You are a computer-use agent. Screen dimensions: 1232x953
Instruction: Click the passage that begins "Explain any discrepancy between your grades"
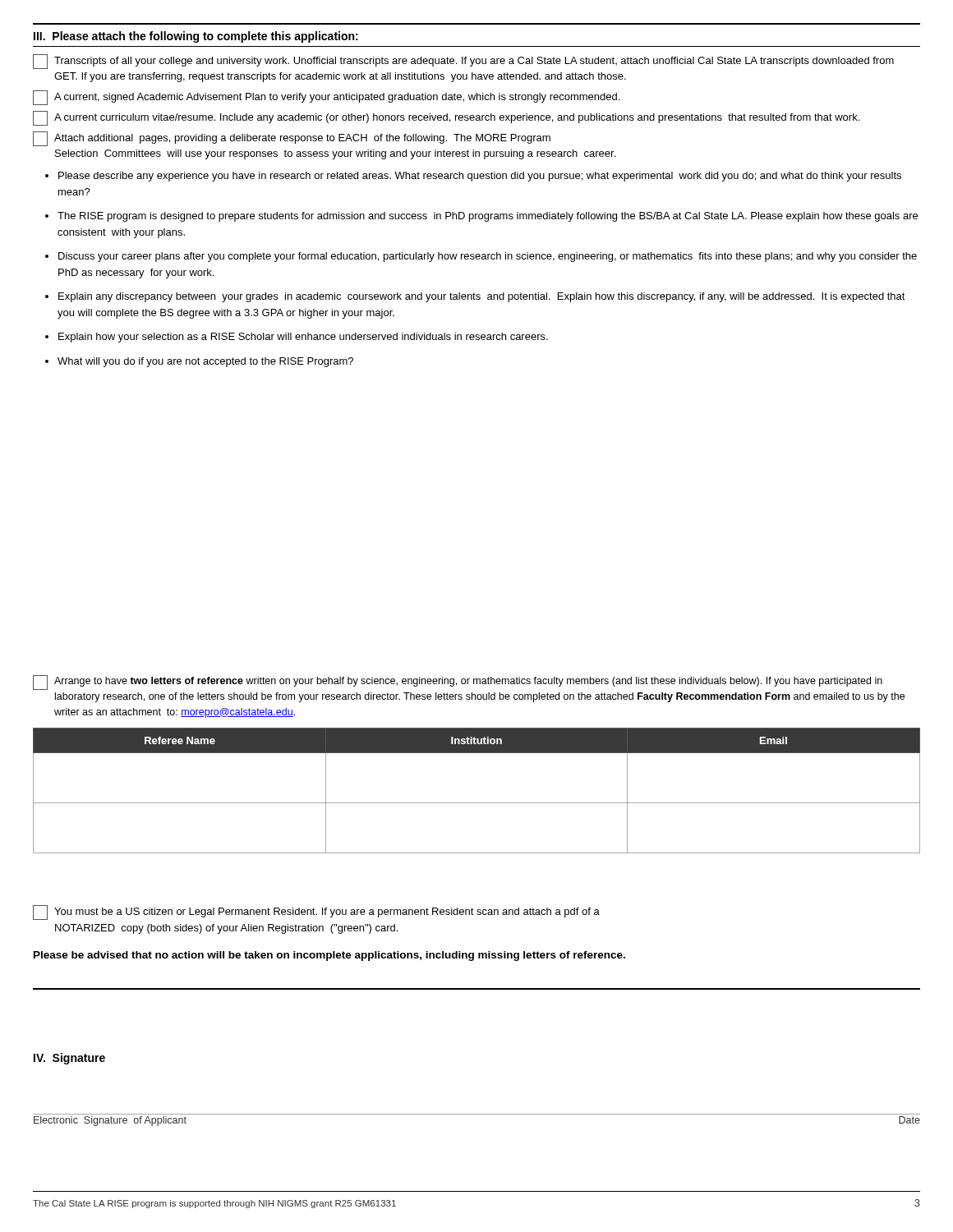(481, 304)
